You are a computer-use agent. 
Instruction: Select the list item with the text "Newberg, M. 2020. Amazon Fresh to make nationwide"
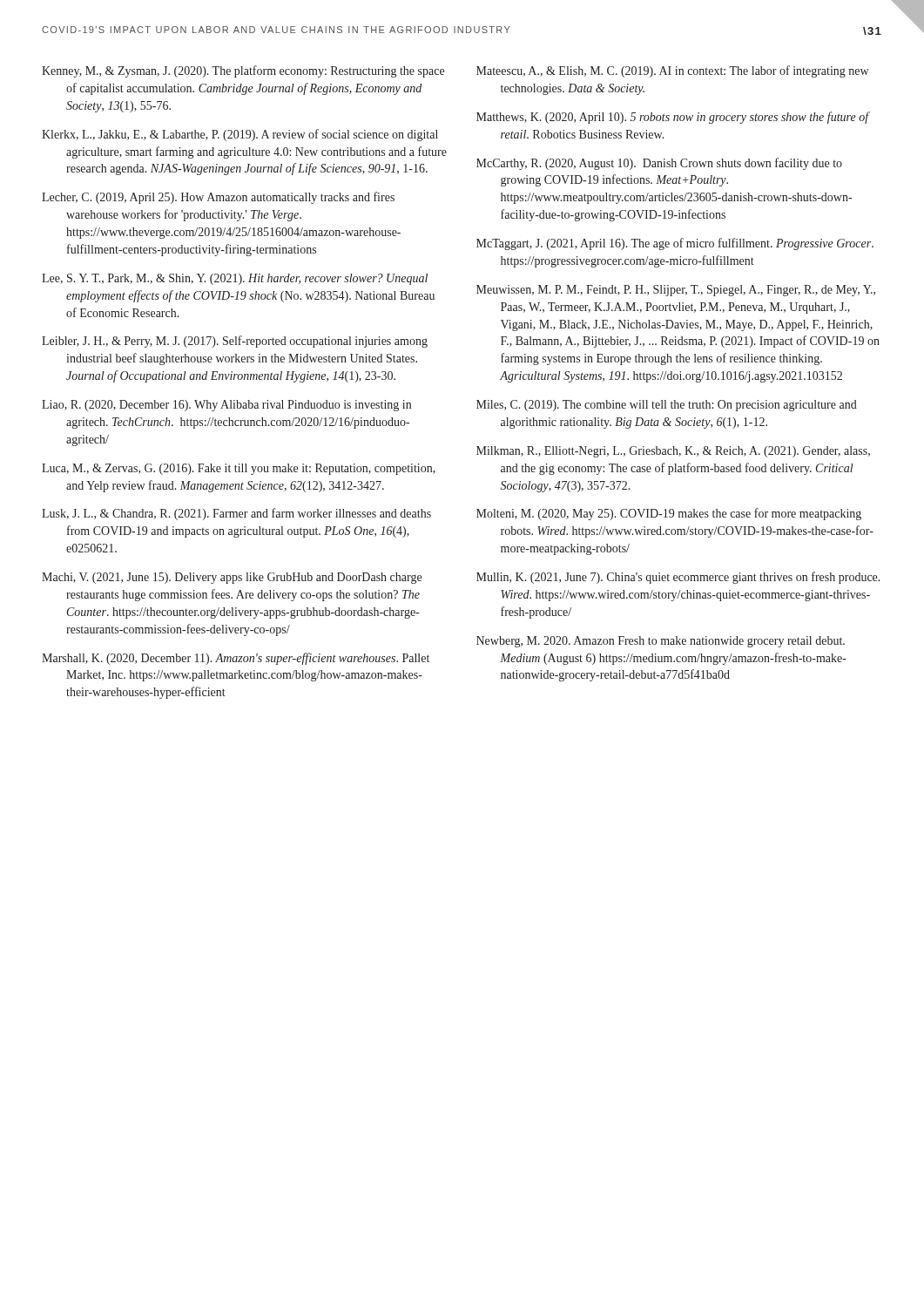pos(661,658)
